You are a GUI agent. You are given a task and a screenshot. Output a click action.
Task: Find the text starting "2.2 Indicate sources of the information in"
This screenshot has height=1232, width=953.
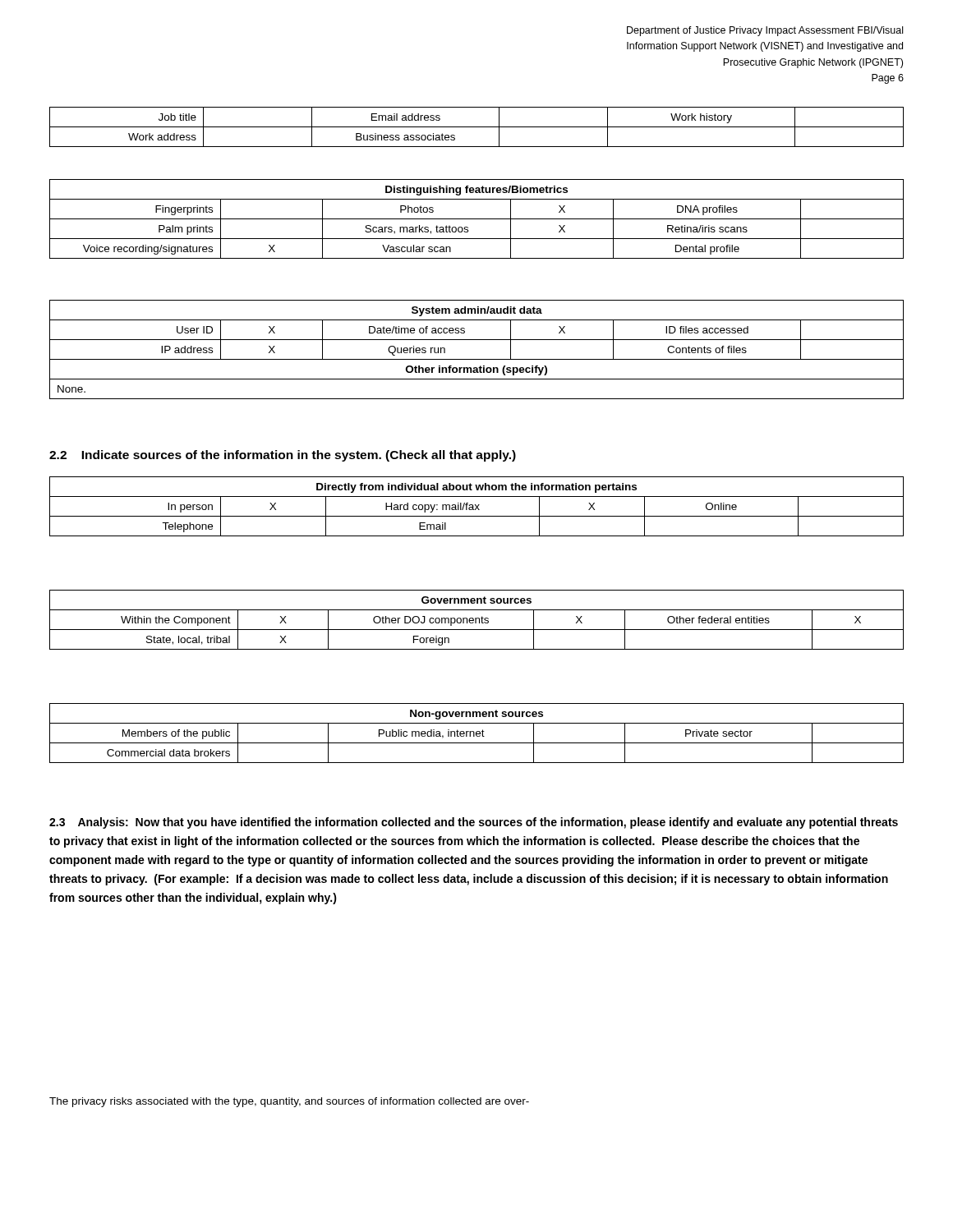pos(283,455)
